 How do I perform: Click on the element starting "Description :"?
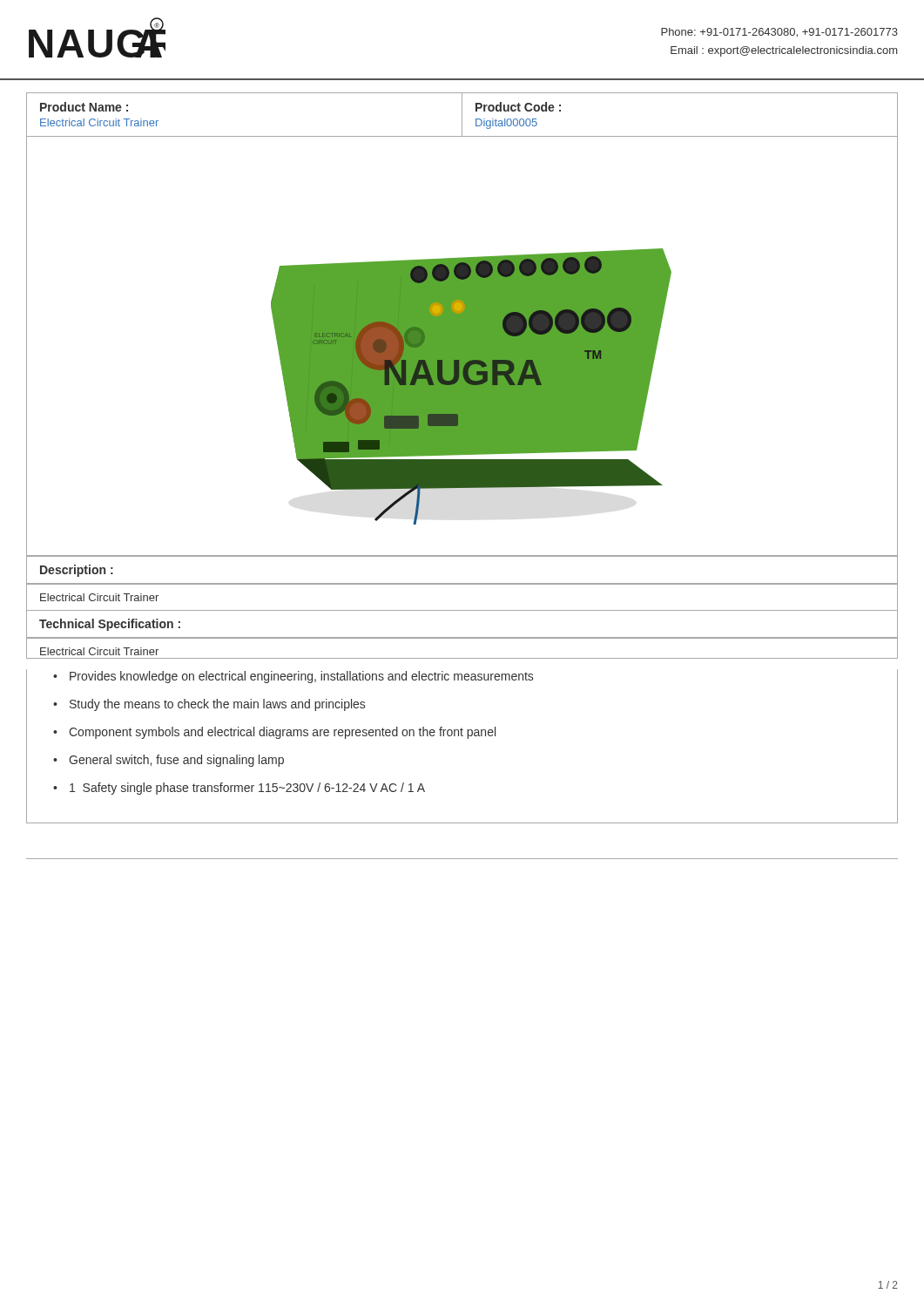pyautogui.click(x=462, y=570)
